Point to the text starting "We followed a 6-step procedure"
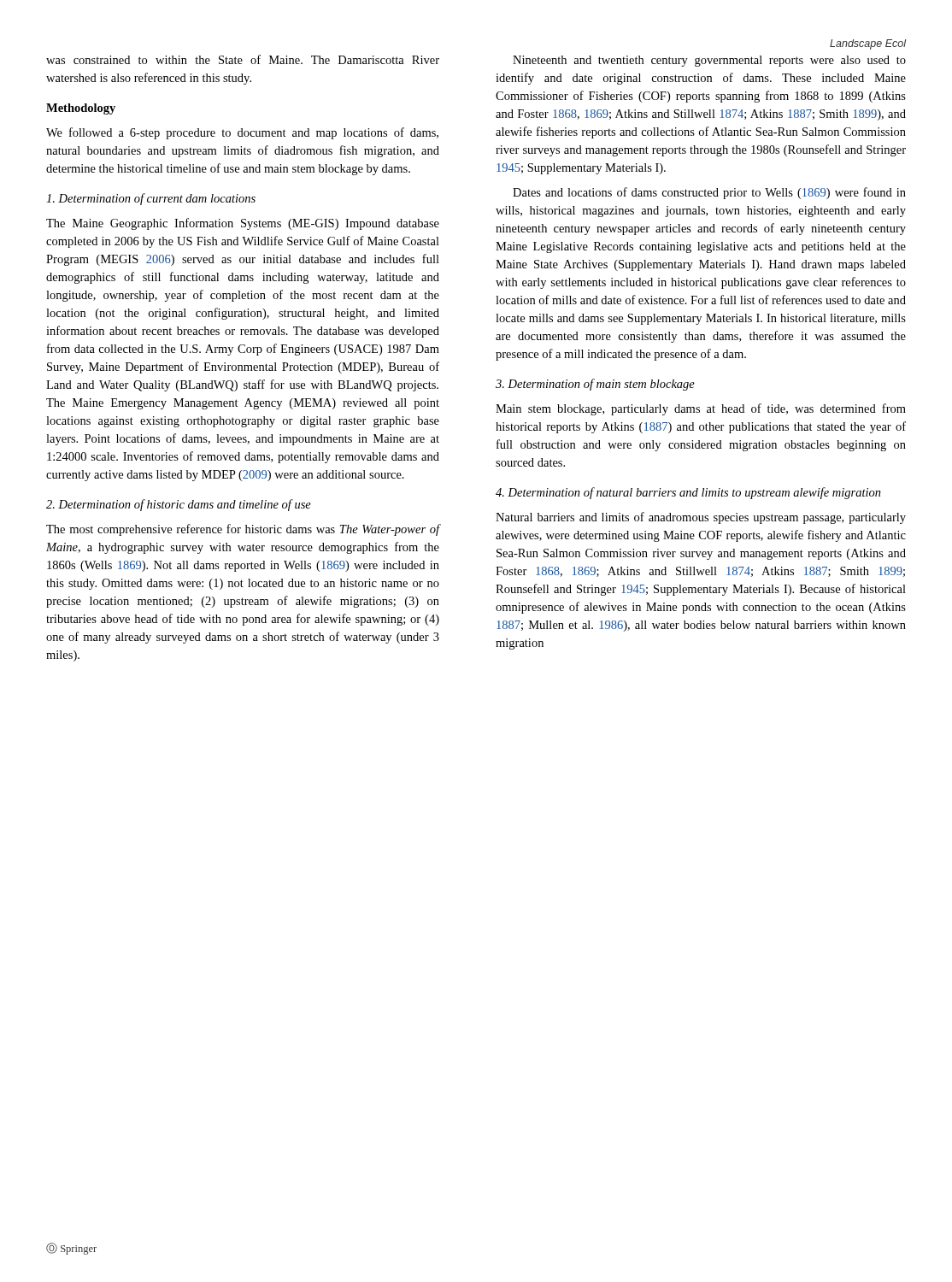 (243, 151)
